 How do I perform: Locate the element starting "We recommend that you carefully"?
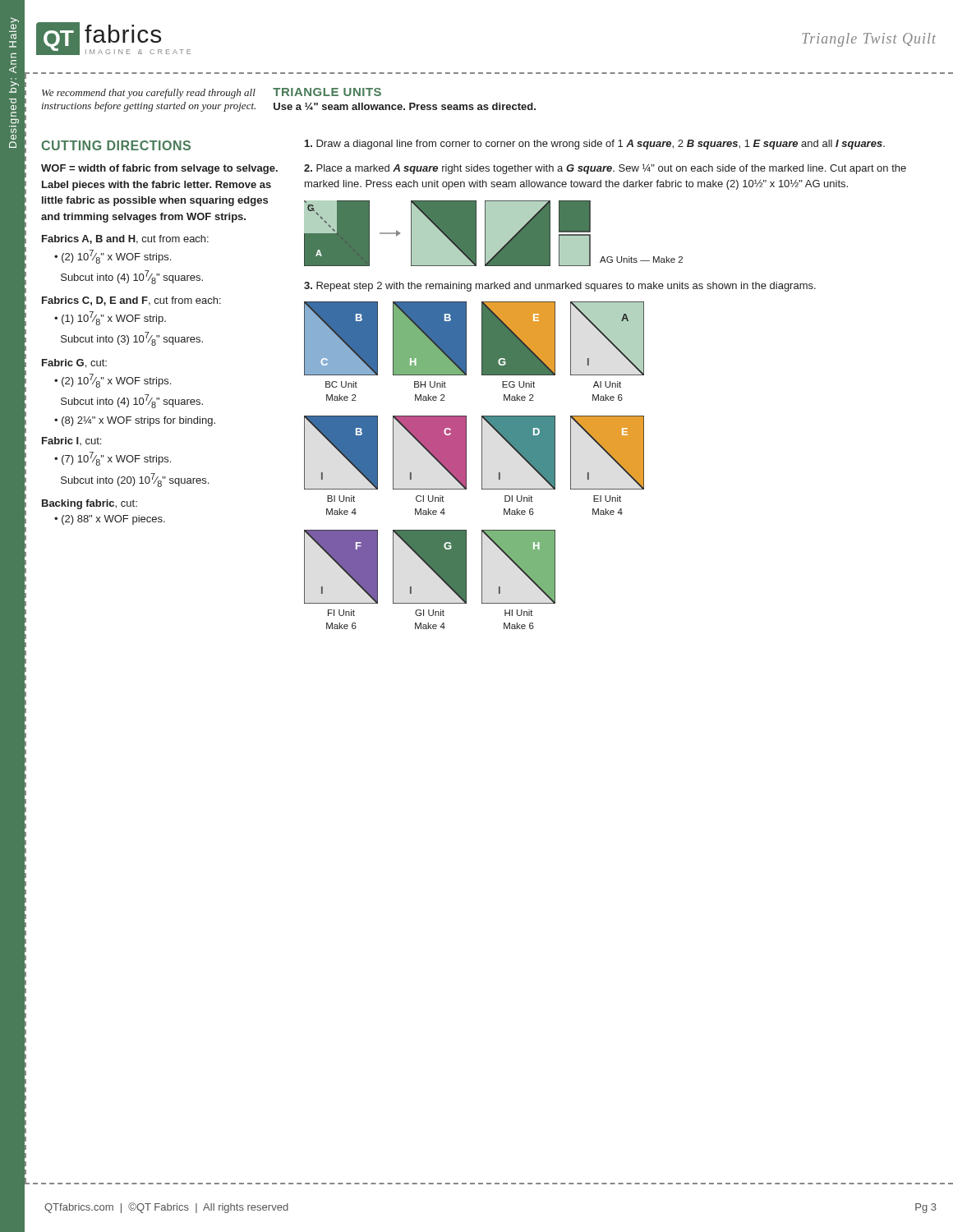[149, 99]
